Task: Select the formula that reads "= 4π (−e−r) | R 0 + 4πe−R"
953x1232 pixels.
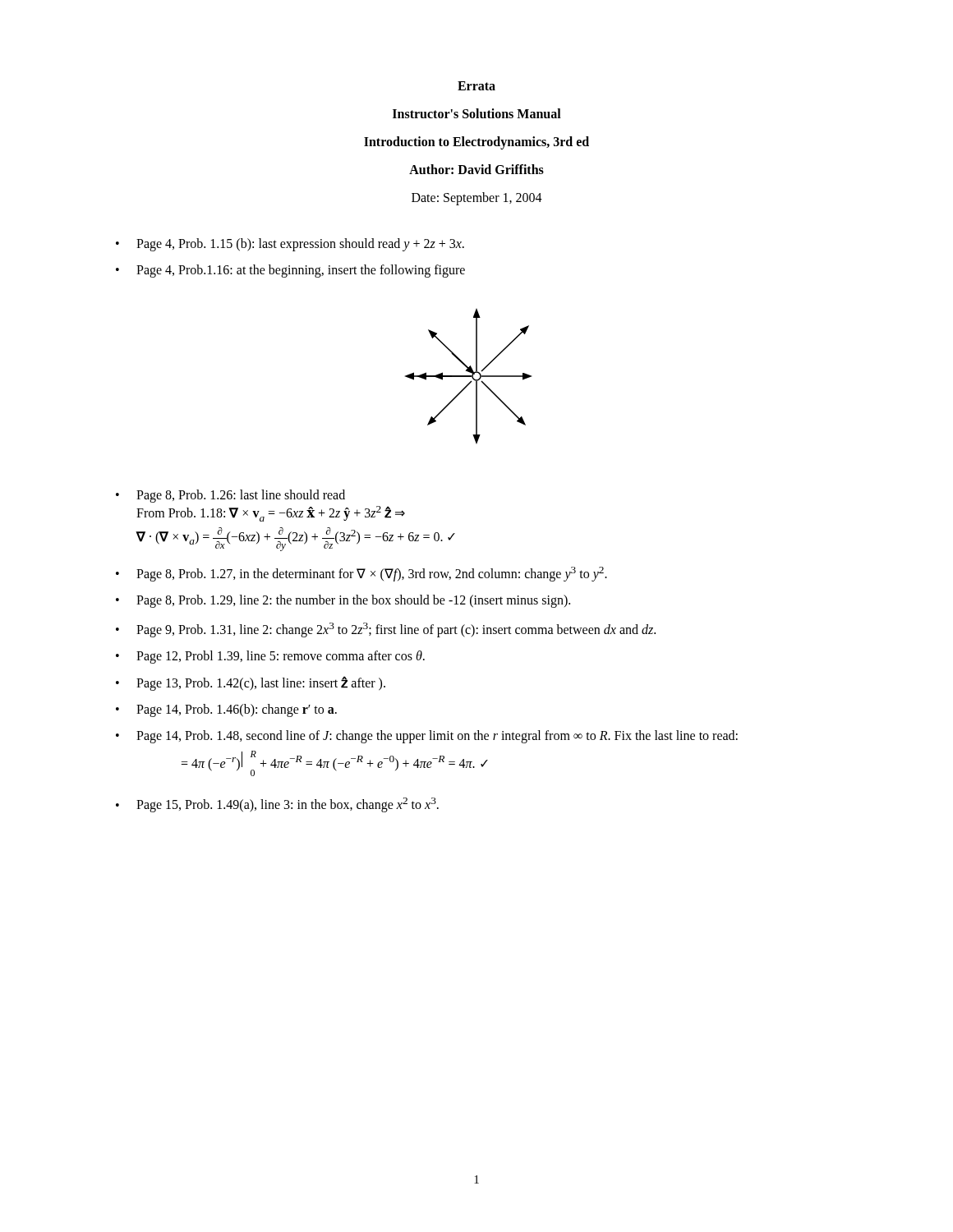Action: pyautogui.click(x=335, y=765)
